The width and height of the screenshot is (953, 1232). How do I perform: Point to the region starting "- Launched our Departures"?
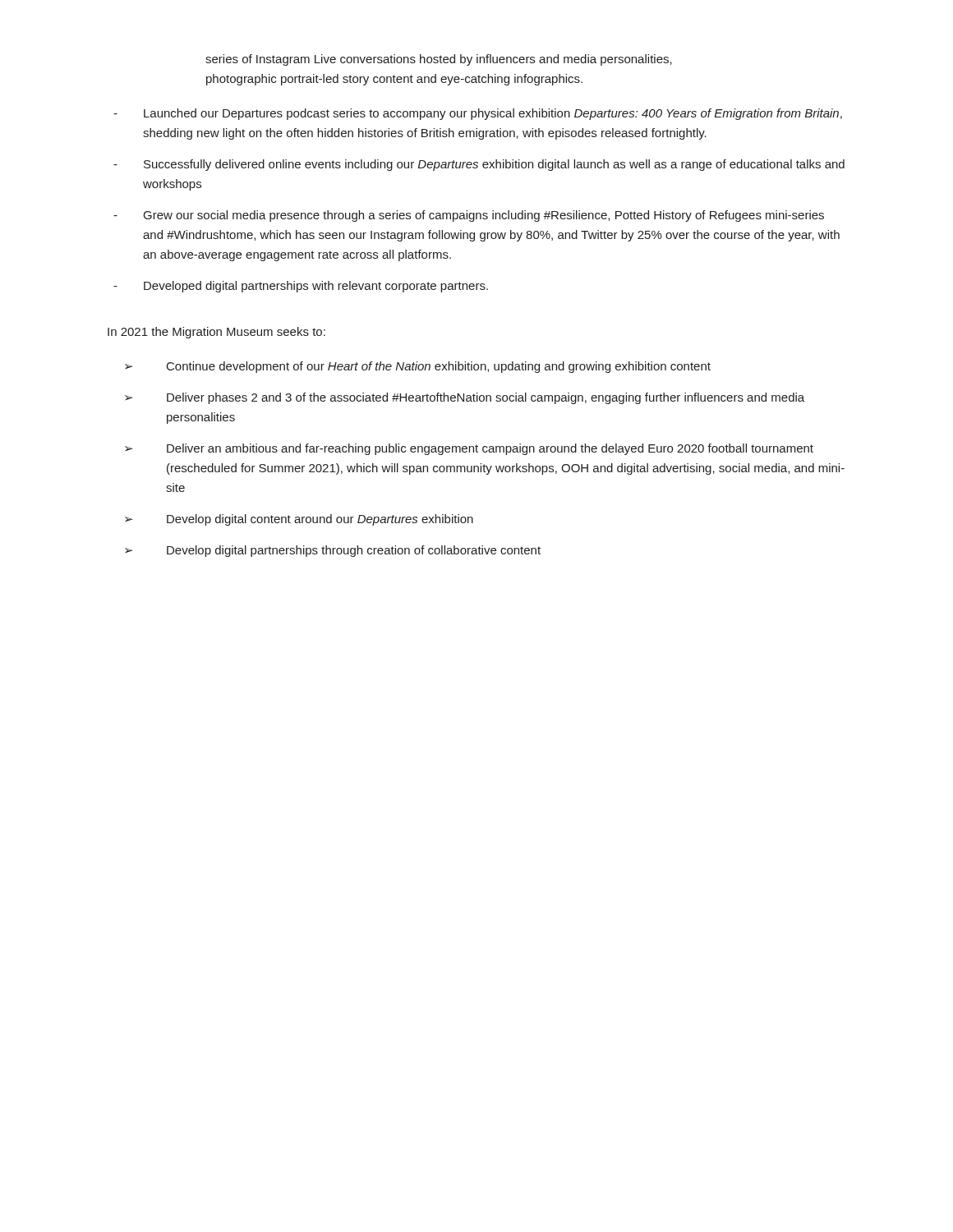tap(476, 123)
